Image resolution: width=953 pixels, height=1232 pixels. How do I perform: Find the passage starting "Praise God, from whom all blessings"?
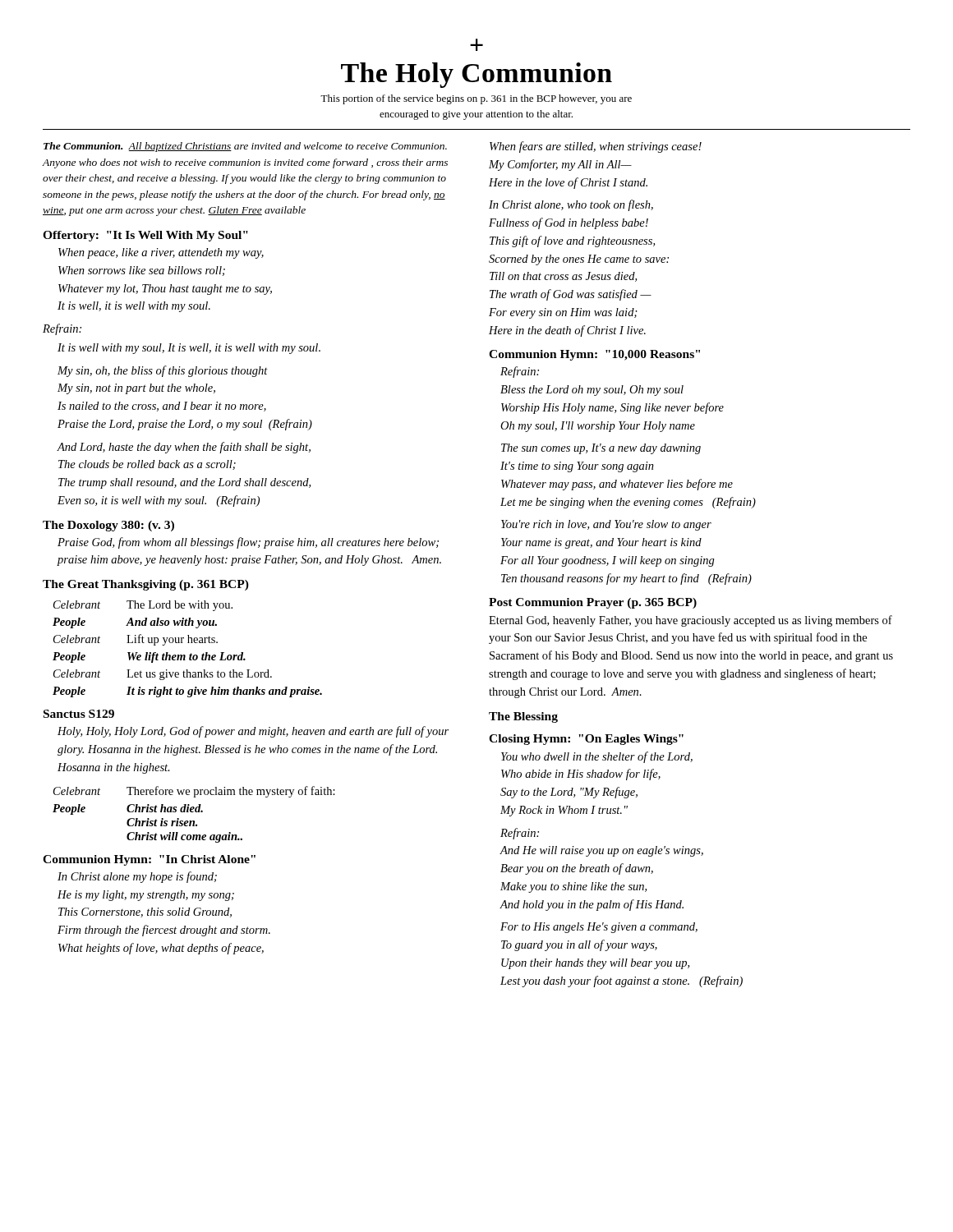pyautogui.click(x=250, y=551)
